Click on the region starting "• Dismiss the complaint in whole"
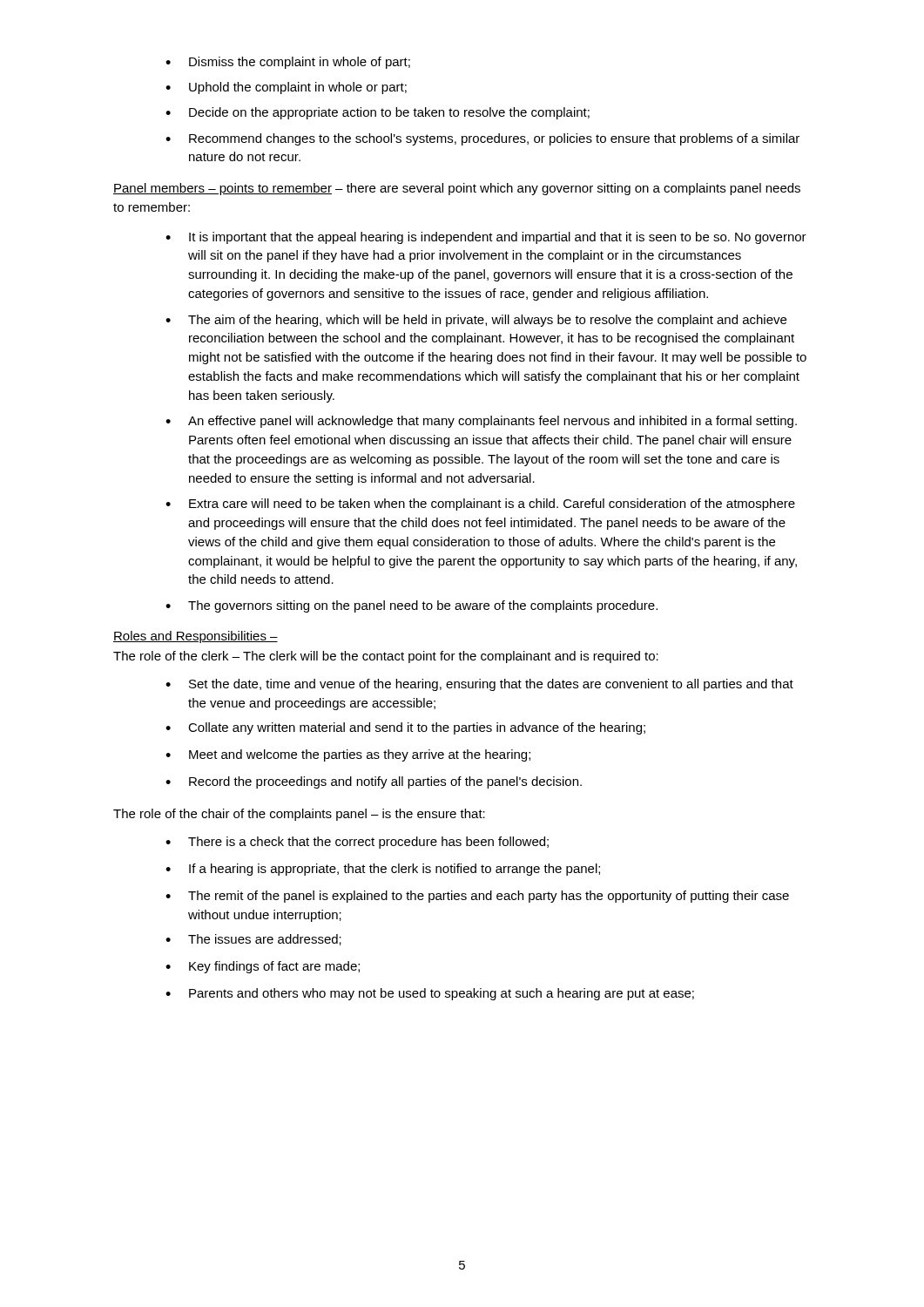This screenshot has height=1307, width=924. pyautogui.click(x=288, y=63)
